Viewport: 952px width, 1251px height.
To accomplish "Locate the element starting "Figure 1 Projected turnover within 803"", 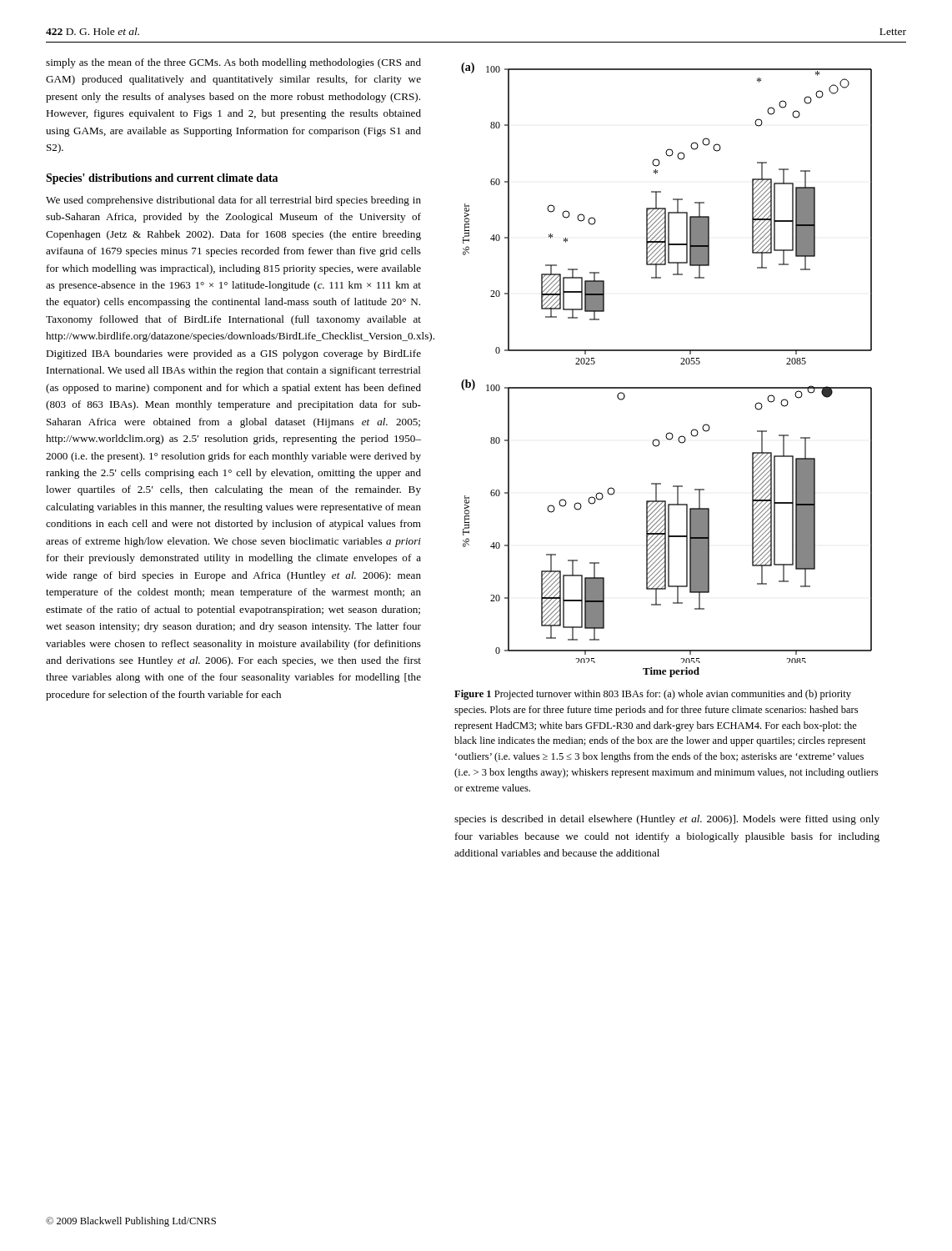I will 666,741.
